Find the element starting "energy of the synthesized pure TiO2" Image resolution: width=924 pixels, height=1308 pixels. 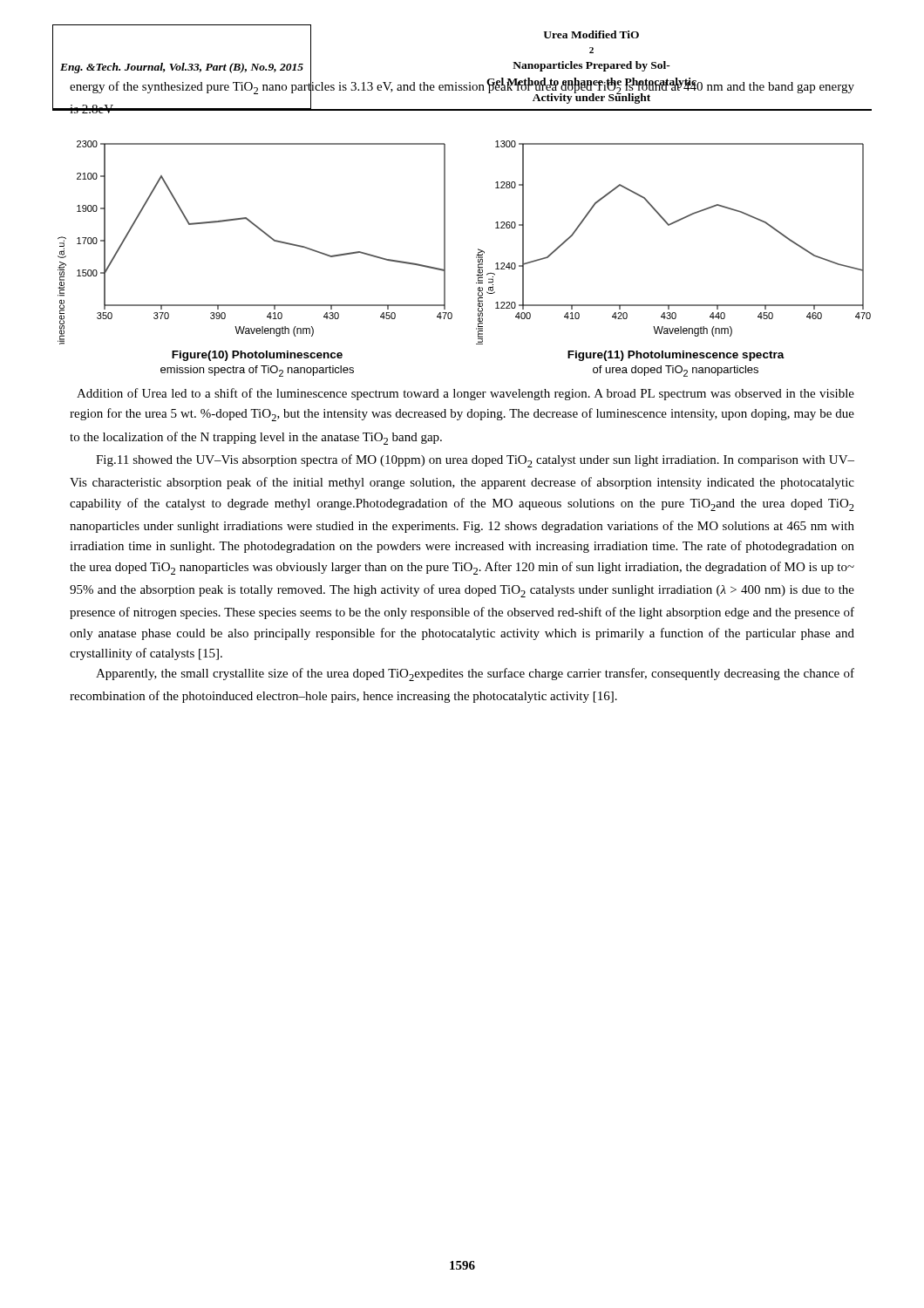tap(462, 98)
